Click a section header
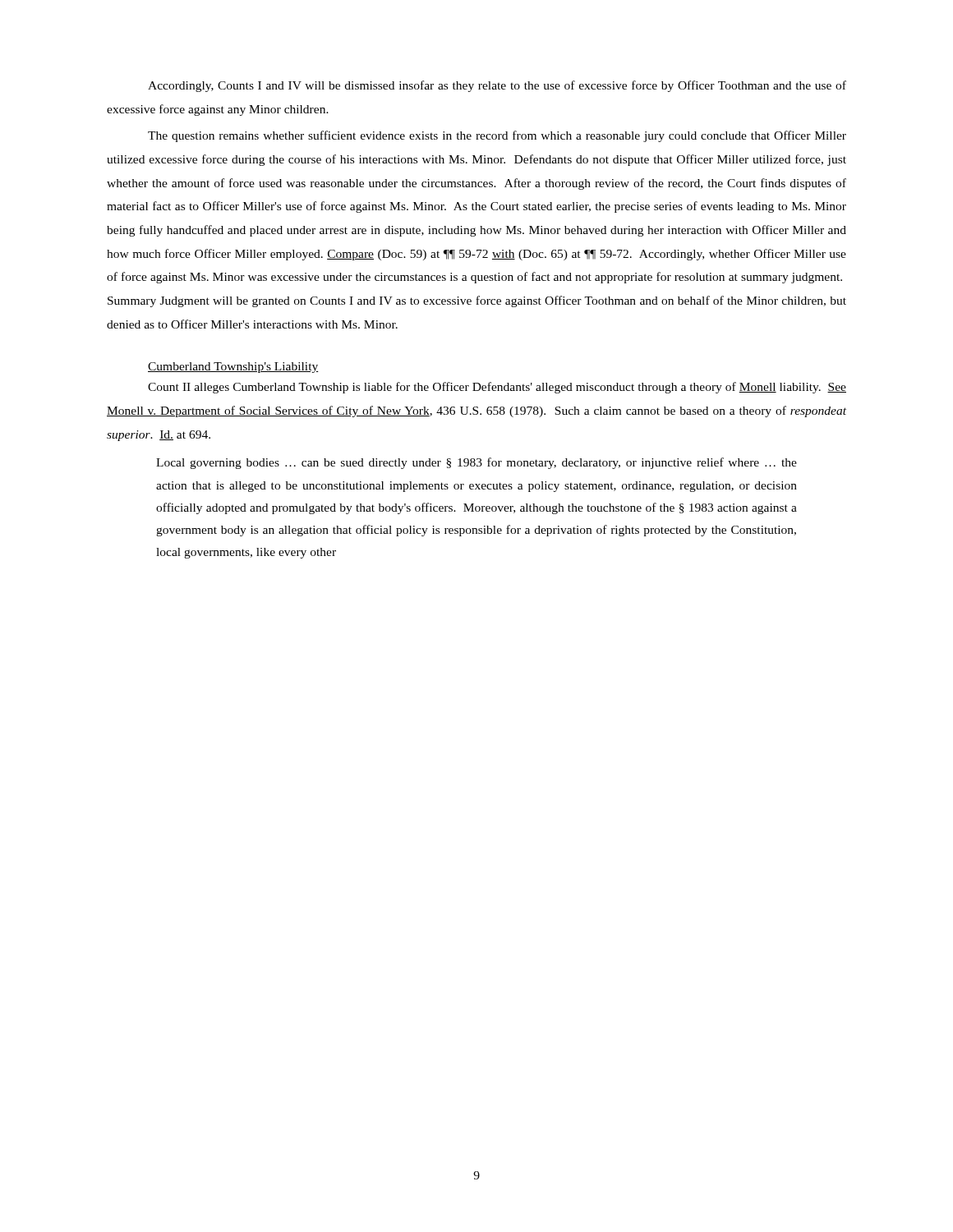Image resolution: width=953 pixels, height=1232 pixels. click(x=476, y=367)
